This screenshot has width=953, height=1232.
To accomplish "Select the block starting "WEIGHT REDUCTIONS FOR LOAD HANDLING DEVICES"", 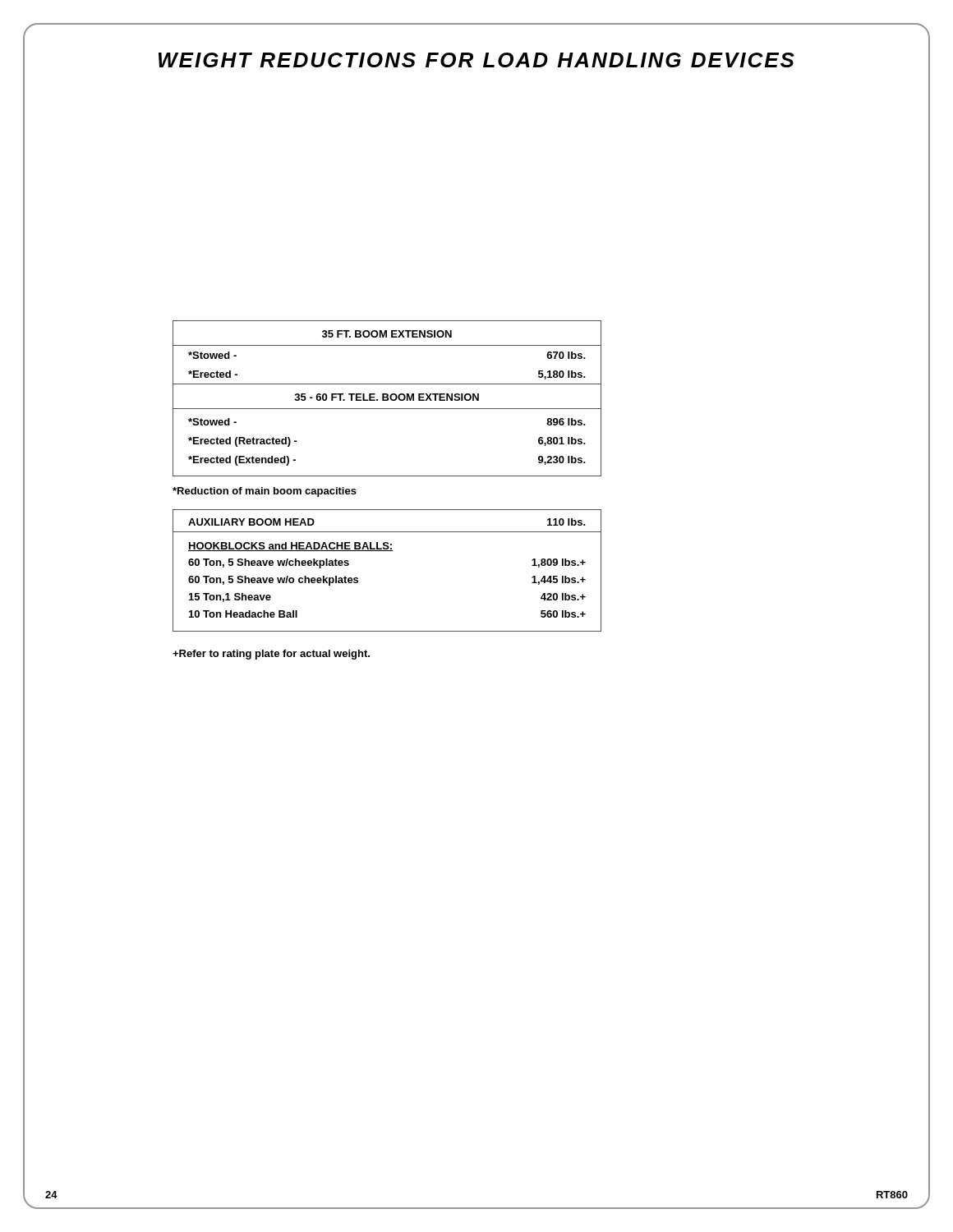I will 476,60.
